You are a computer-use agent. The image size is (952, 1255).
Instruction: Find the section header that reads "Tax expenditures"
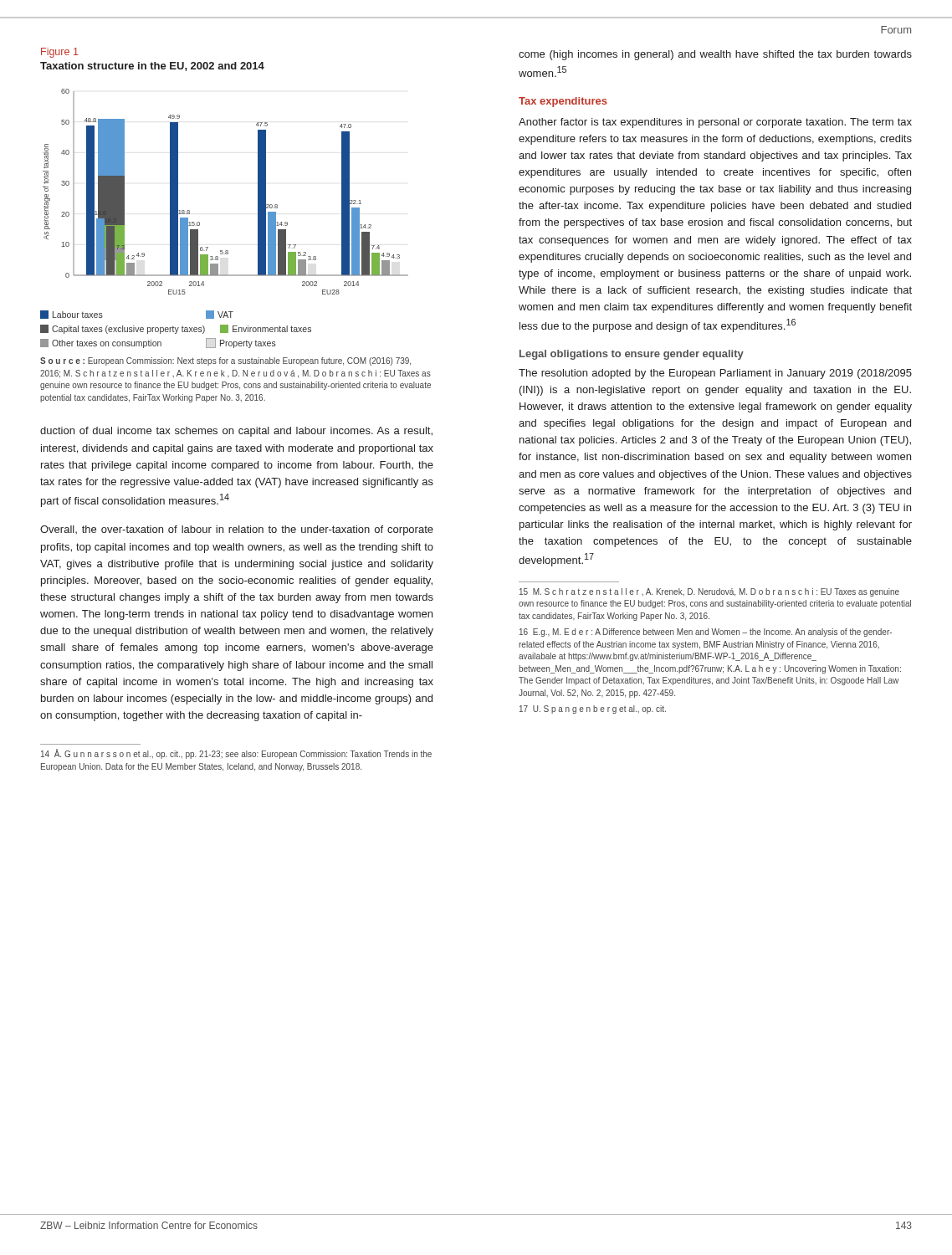pos(563,101)
